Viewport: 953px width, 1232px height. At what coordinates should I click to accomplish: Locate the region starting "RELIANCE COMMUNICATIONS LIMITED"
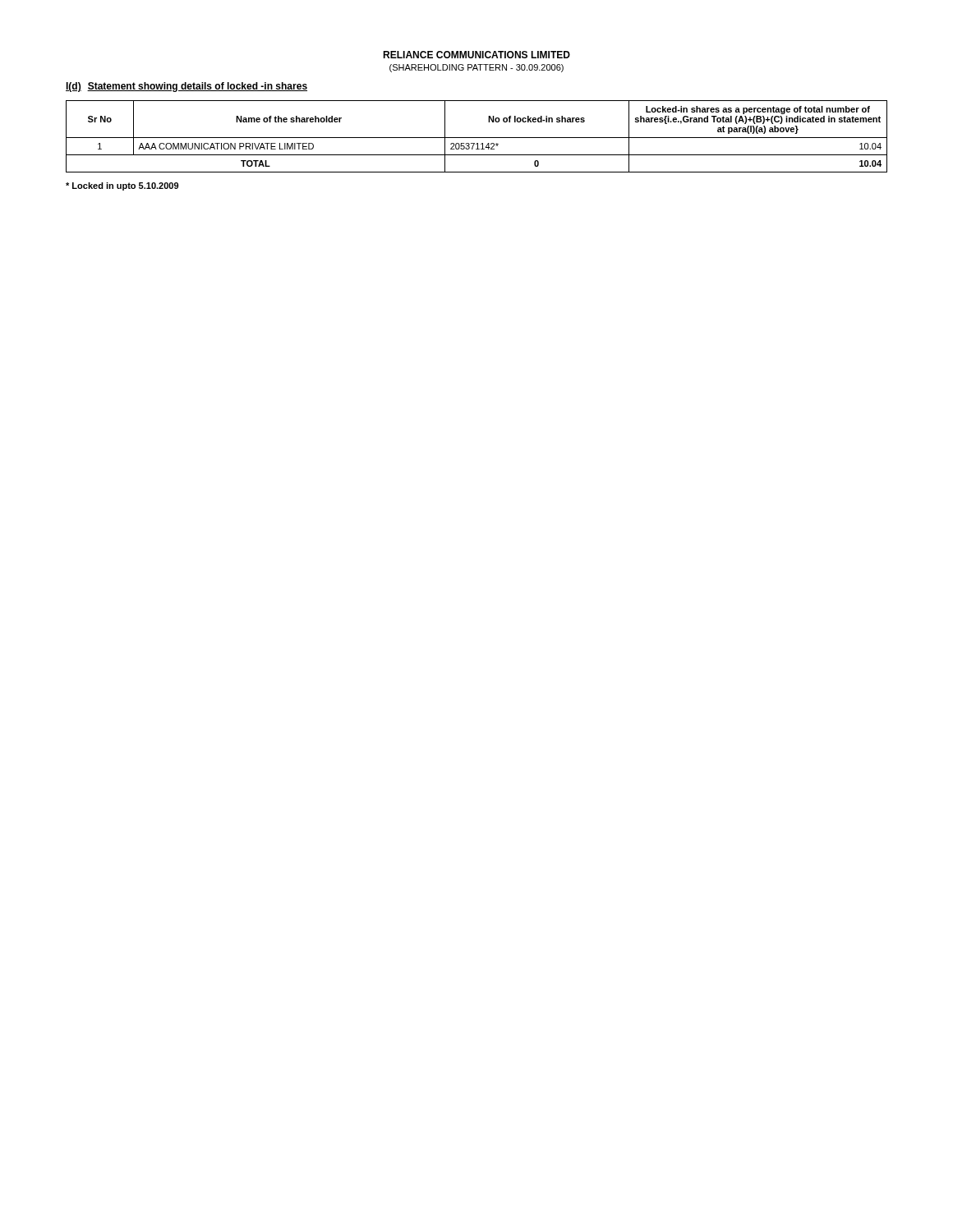[476, 55]
